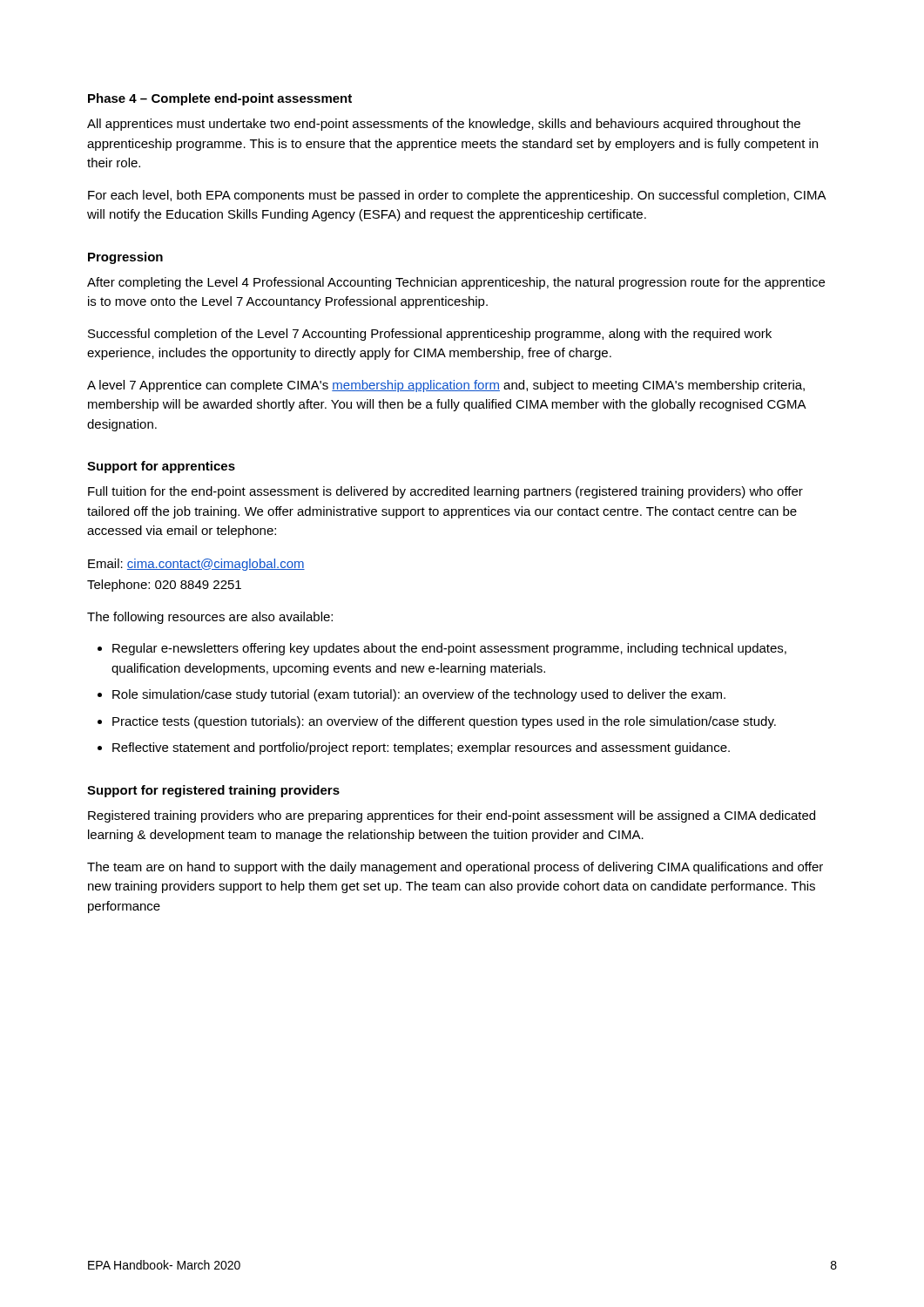Find the section header that reads "Phase 4 – Complete end-point assessment"
The height and width of the screenshot is (1307, 924).
pyautogui.click(x=220, y=98)
